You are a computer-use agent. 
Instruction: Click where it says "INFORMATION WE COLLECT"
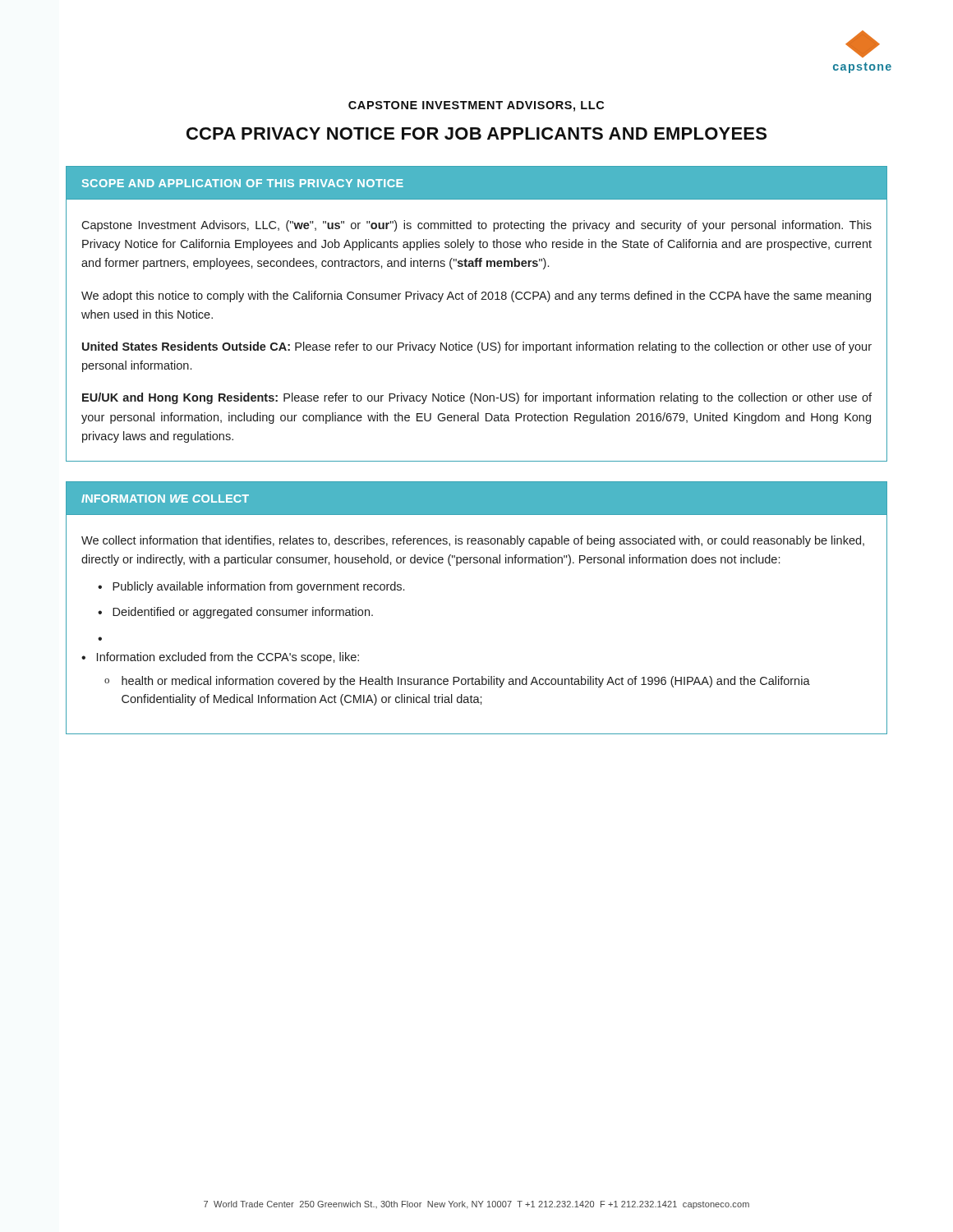[x=165, y=498]
